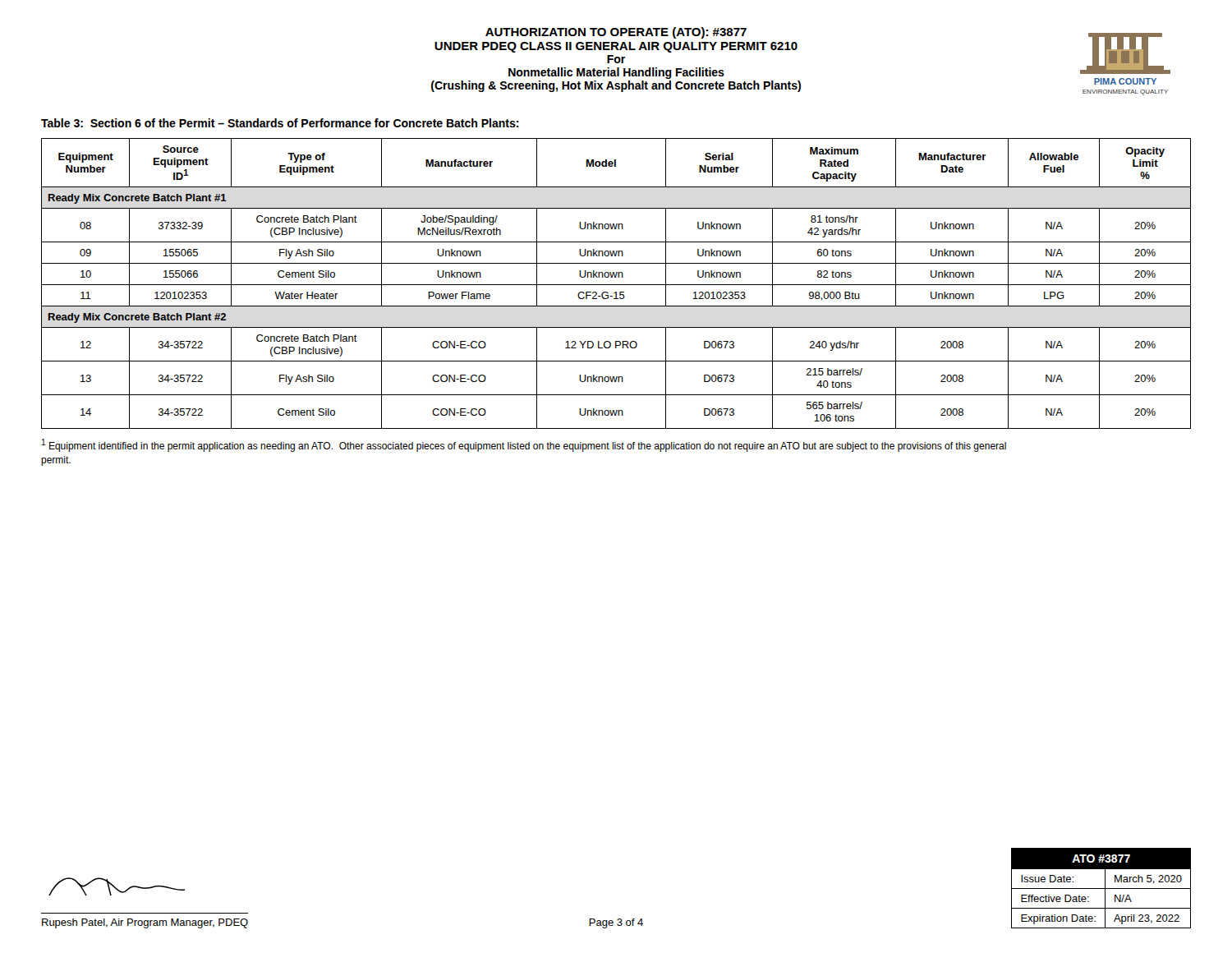
Task: Locate the logo
Action: pos(1125,63)
